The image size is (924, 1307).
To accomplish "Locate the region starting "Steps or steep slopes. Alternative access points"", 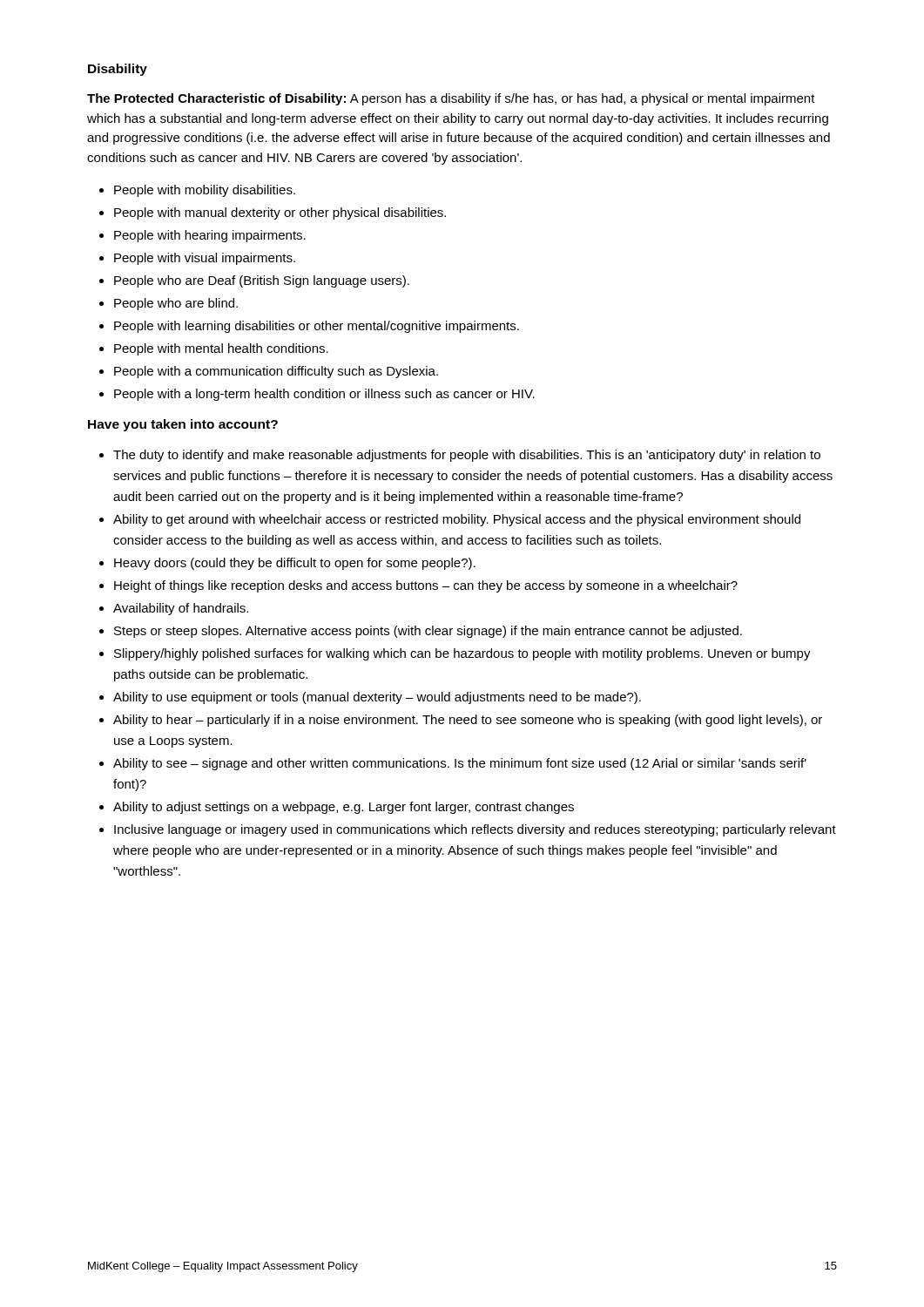I will click(x=428, y=630).
